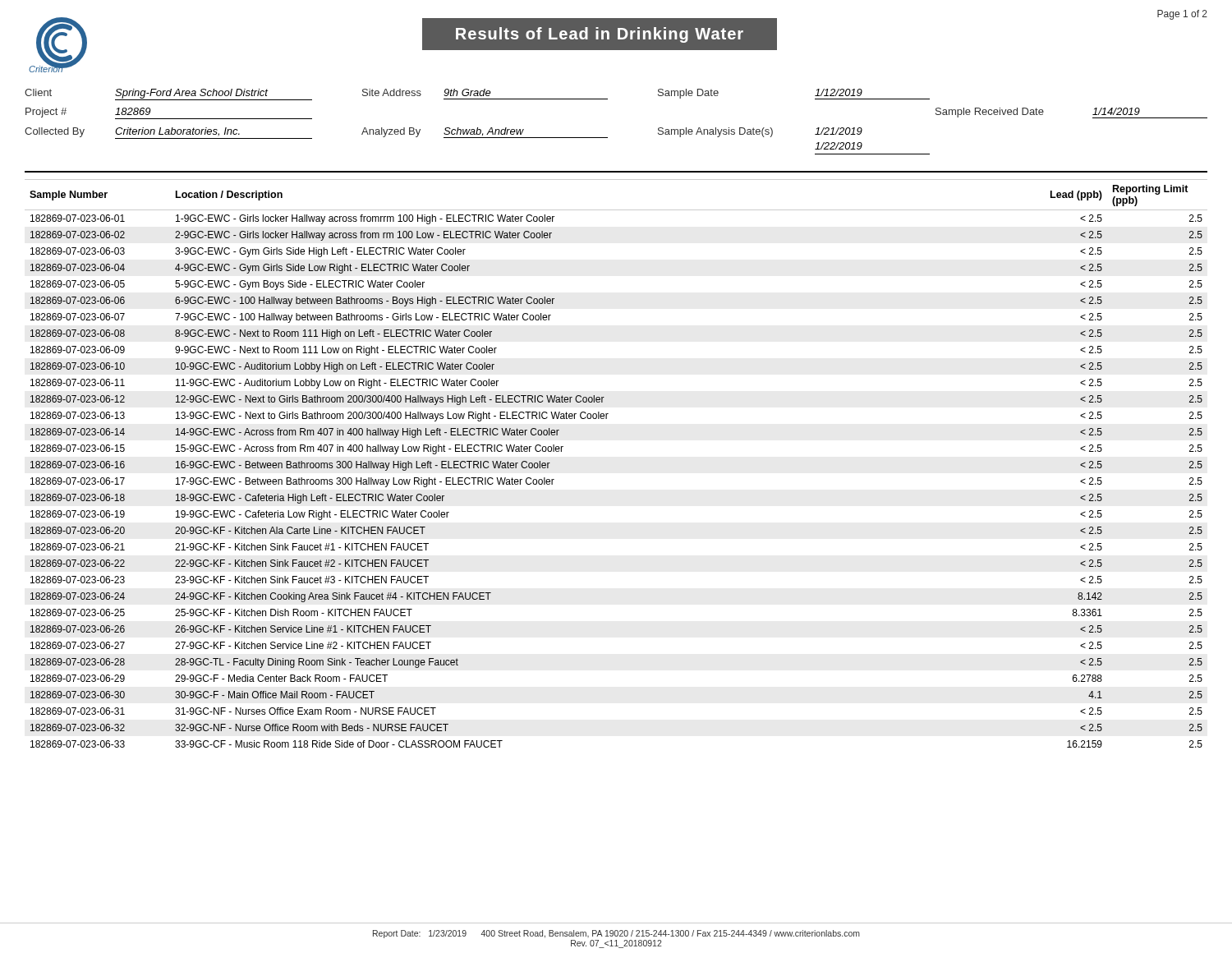The width and height of the screenshot is (1232, 953).
Task: Point to the text block starting "Collected By Criterion Laboratories, Inc. Analyzed By"
Action: pyautogui.click(x=477, y=139)
